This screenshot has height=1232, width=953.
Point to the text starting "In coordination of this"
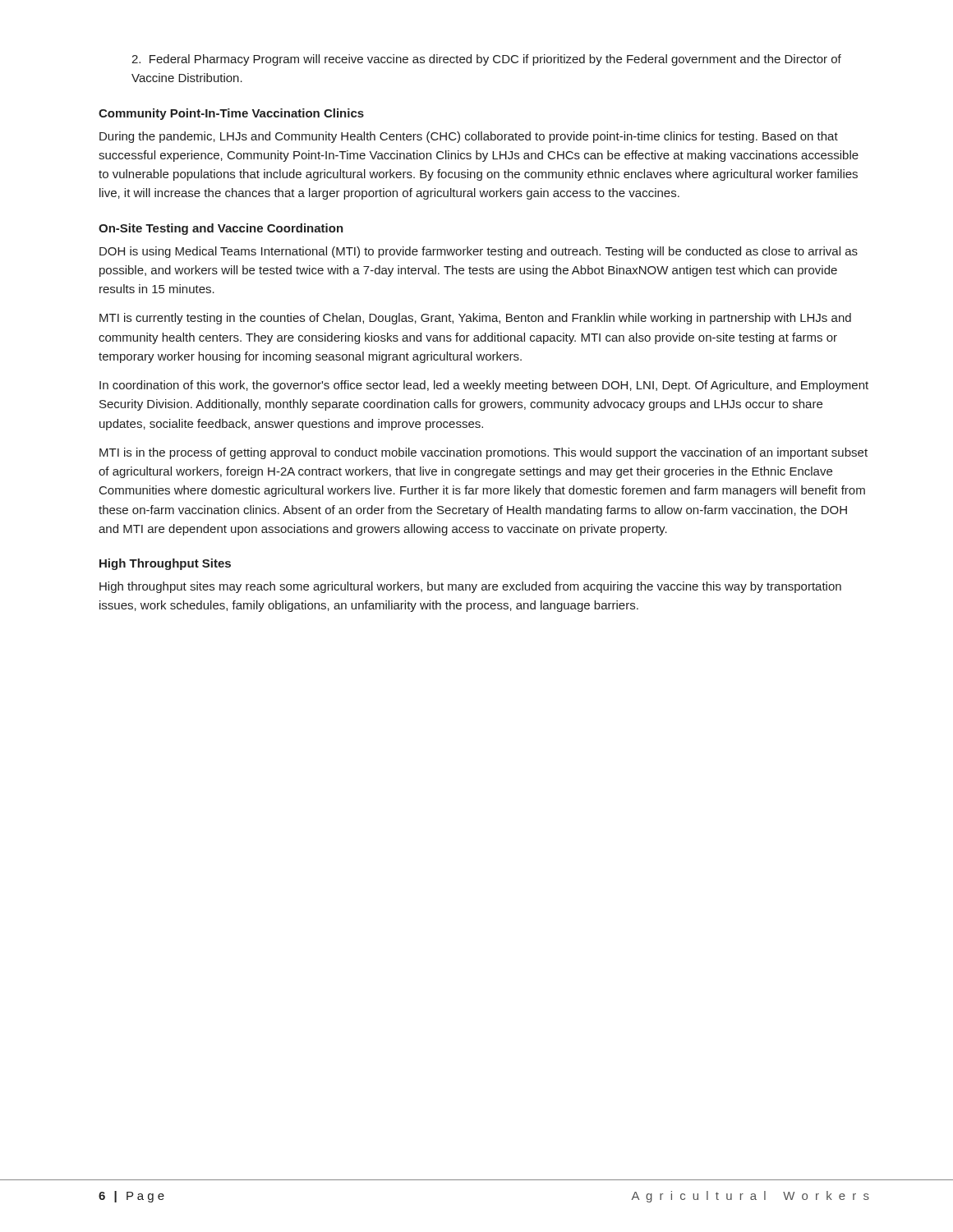tap(484, 404)
